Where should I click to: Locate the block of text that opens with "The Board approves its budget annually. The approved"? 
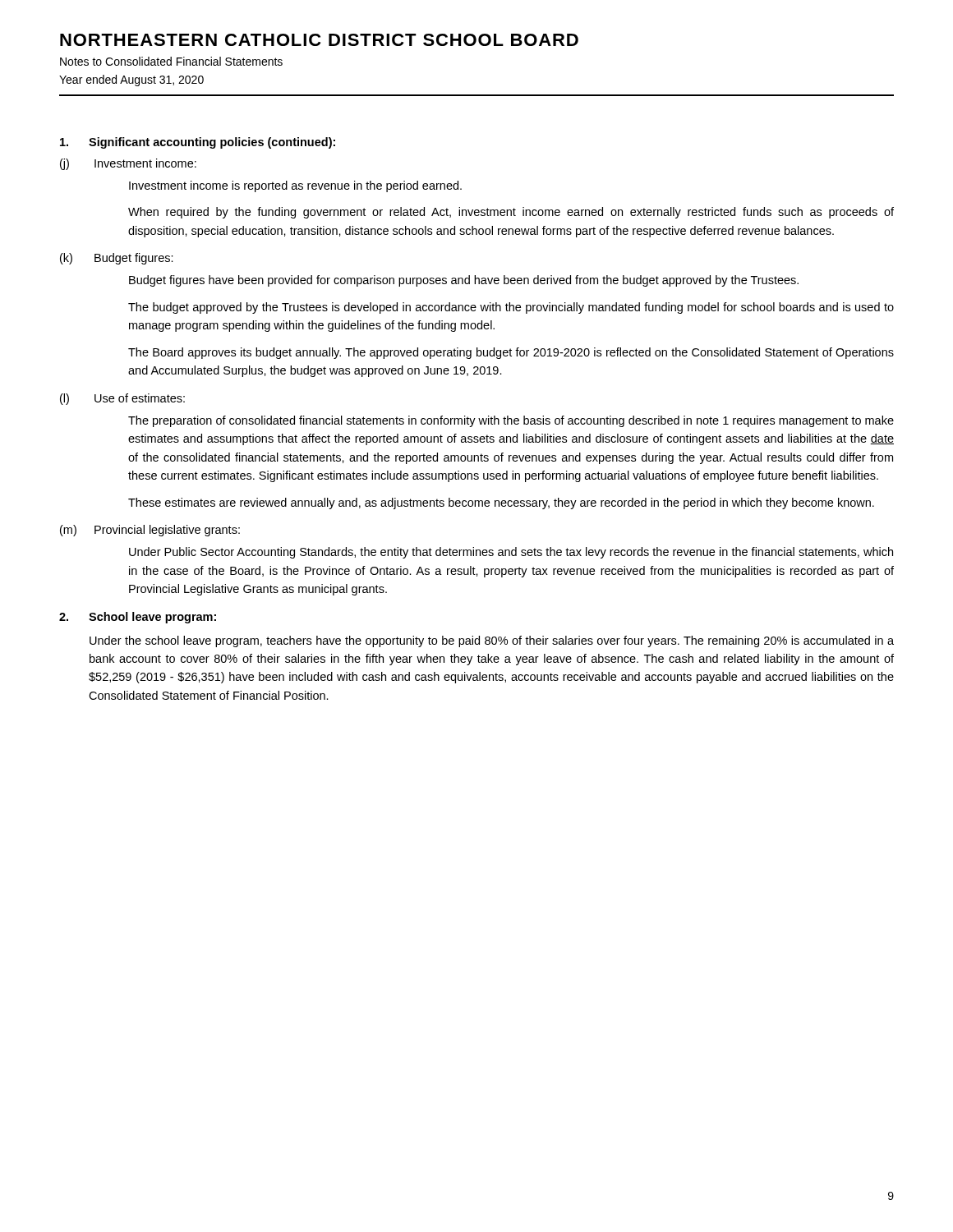511,361
